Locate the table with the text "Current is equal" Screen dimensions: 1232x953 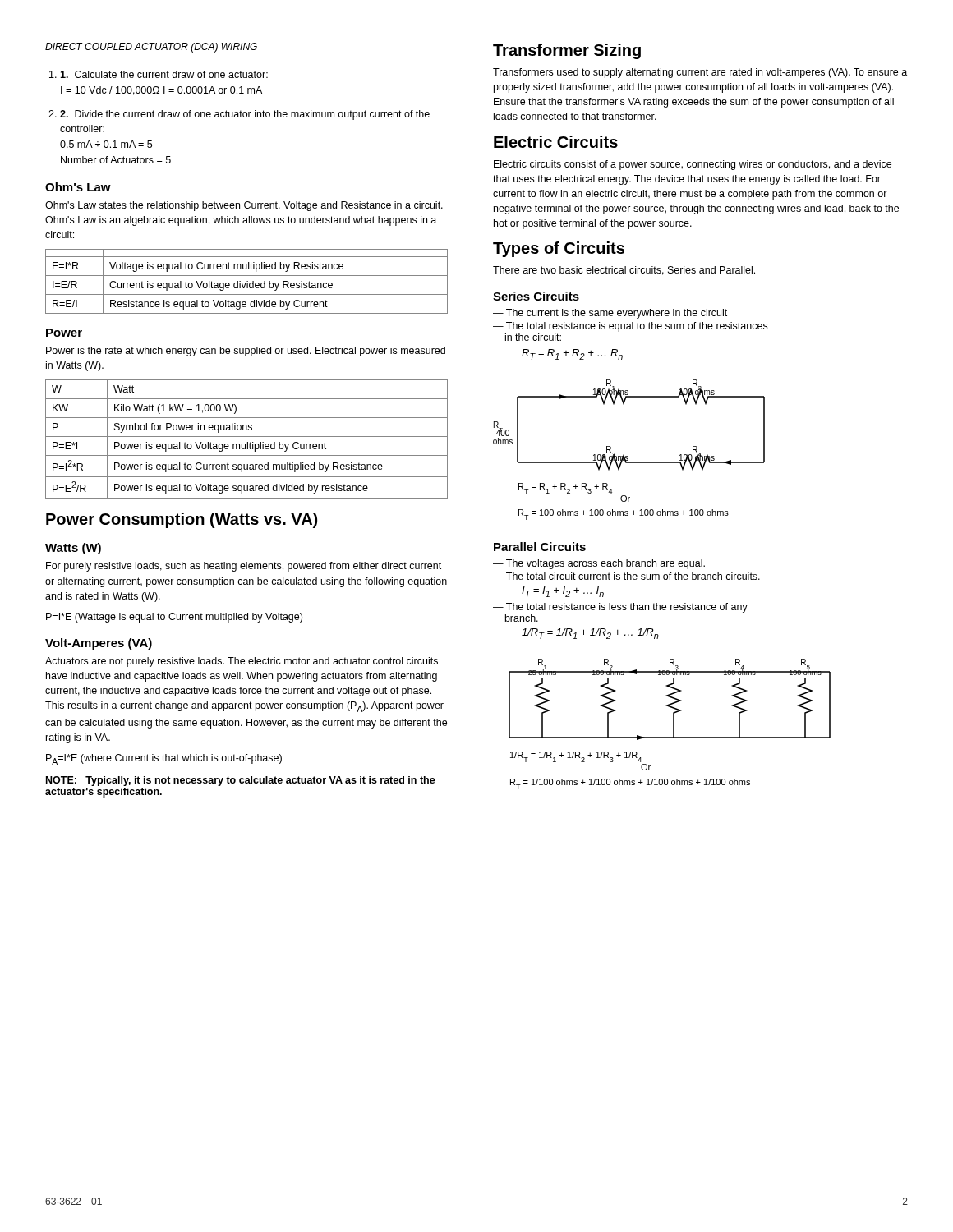click(x=246, y=281)
